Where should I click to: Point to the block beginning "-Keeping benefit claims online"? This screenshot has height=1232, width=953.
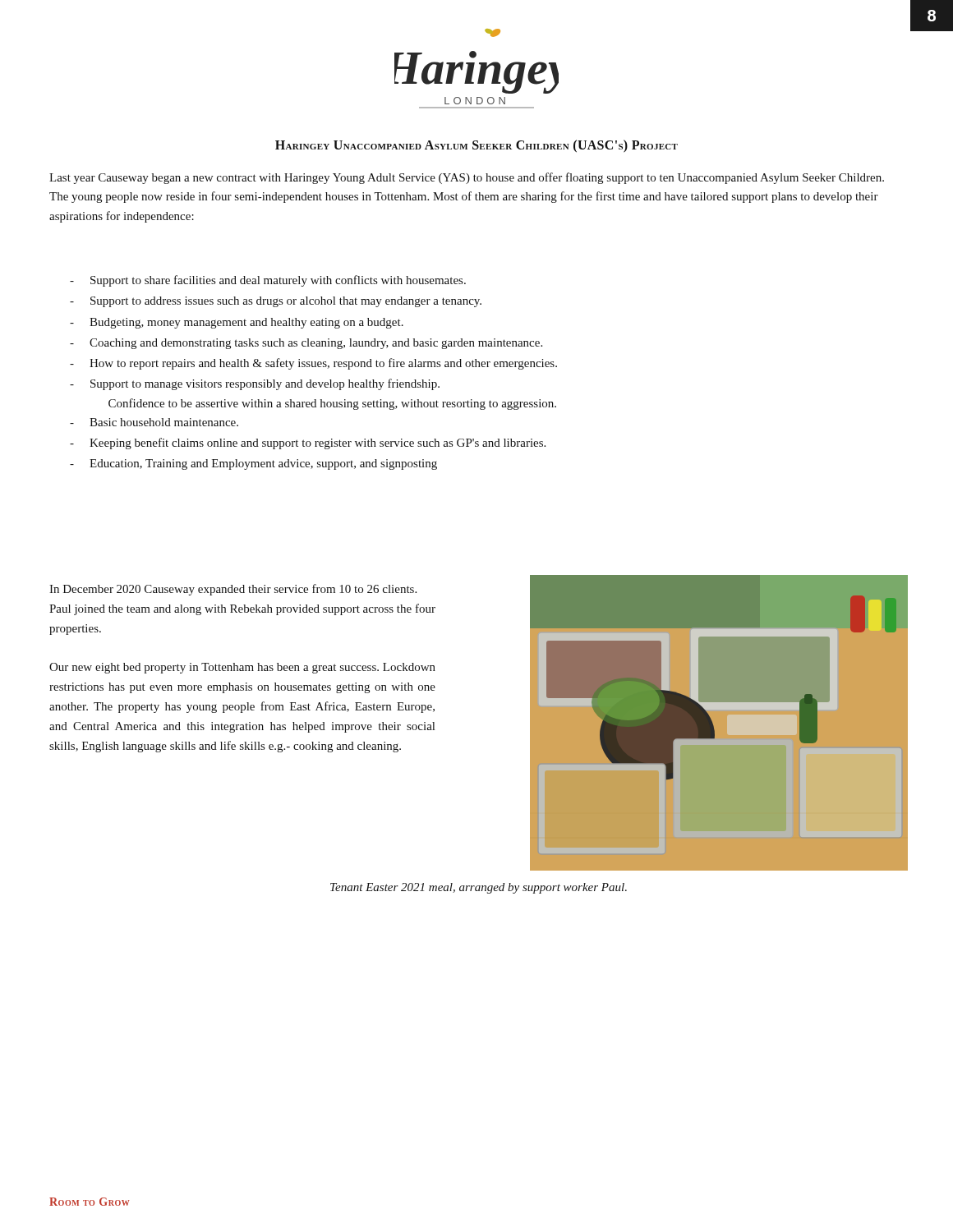(308, 443)
